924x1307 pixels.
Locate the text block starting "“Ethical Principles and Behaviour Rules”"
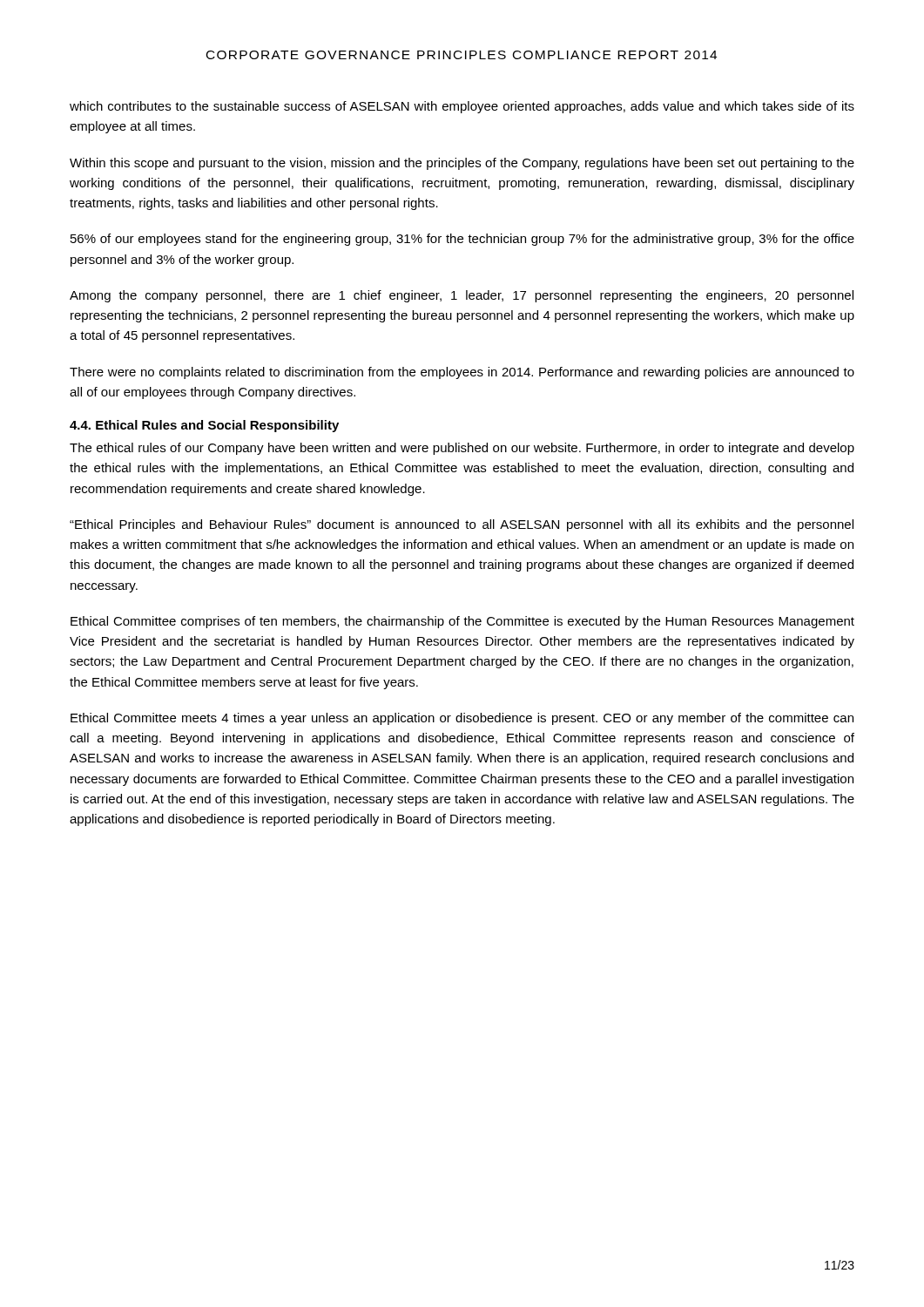pos(462,554)
